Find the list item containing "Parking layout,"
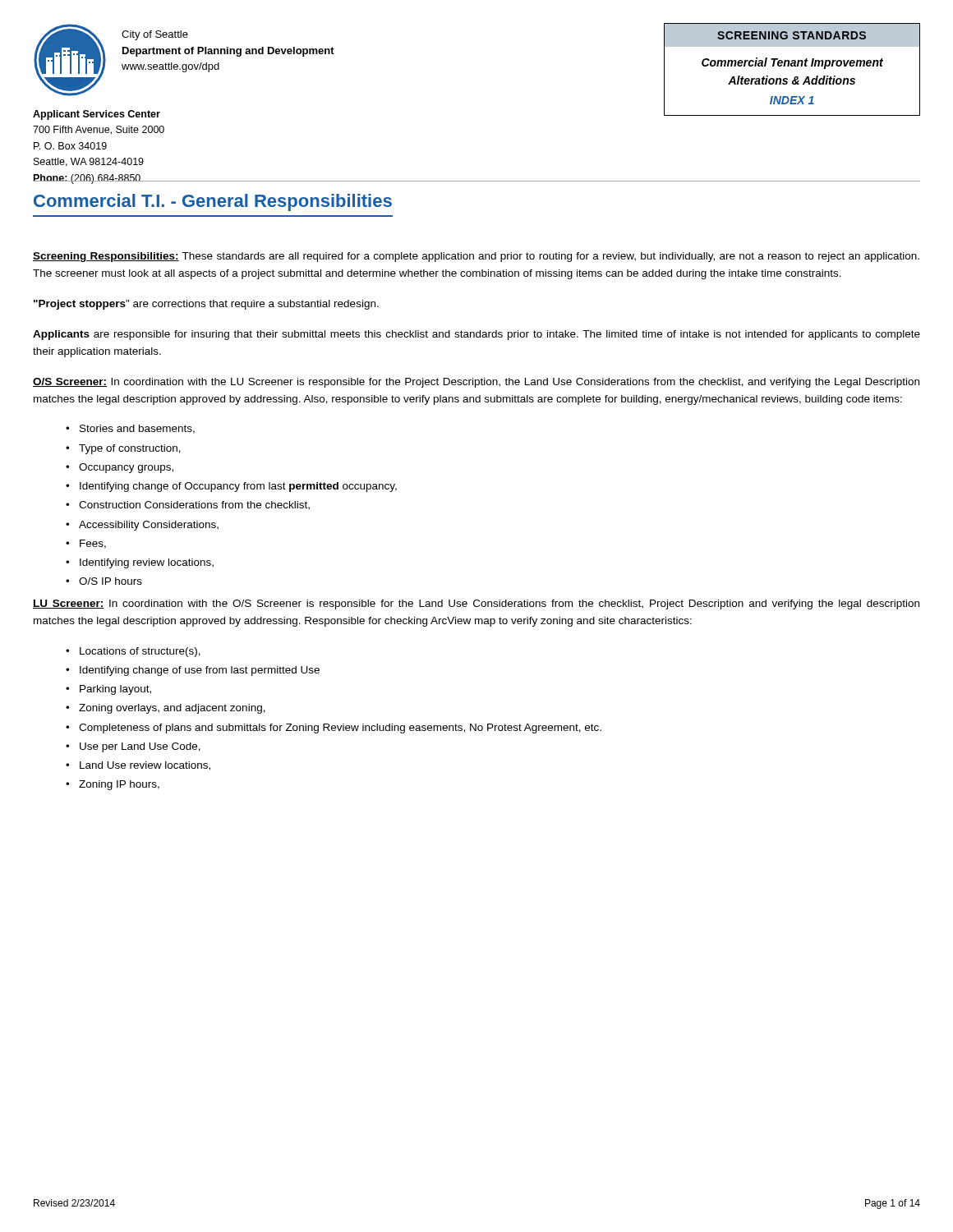Image resolution: width=953 pixels, height=1232 pixels. (116, 689)
